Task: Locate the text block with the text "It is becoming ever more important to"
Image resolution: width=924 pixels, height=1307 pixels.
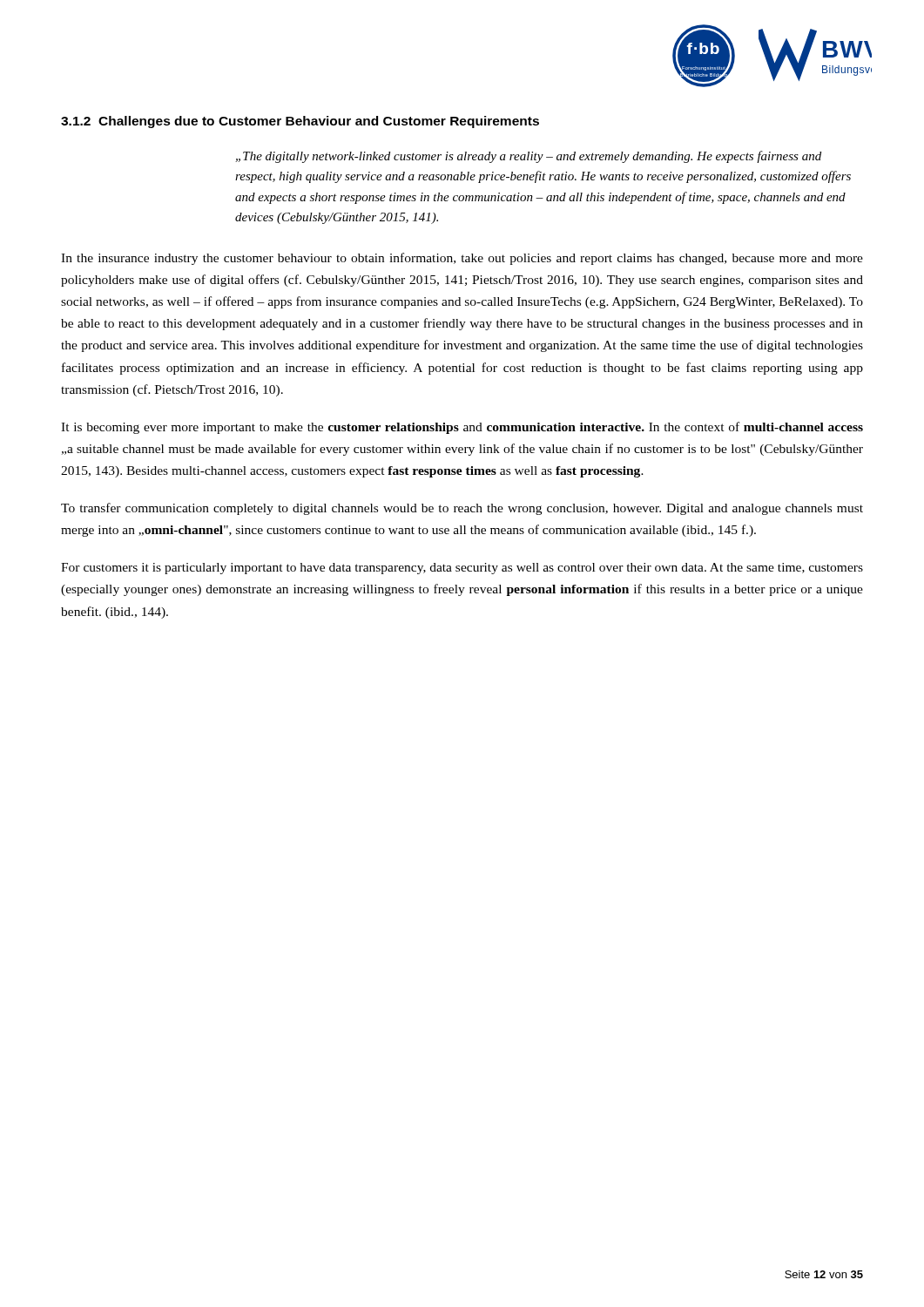Action: [462, 448]
